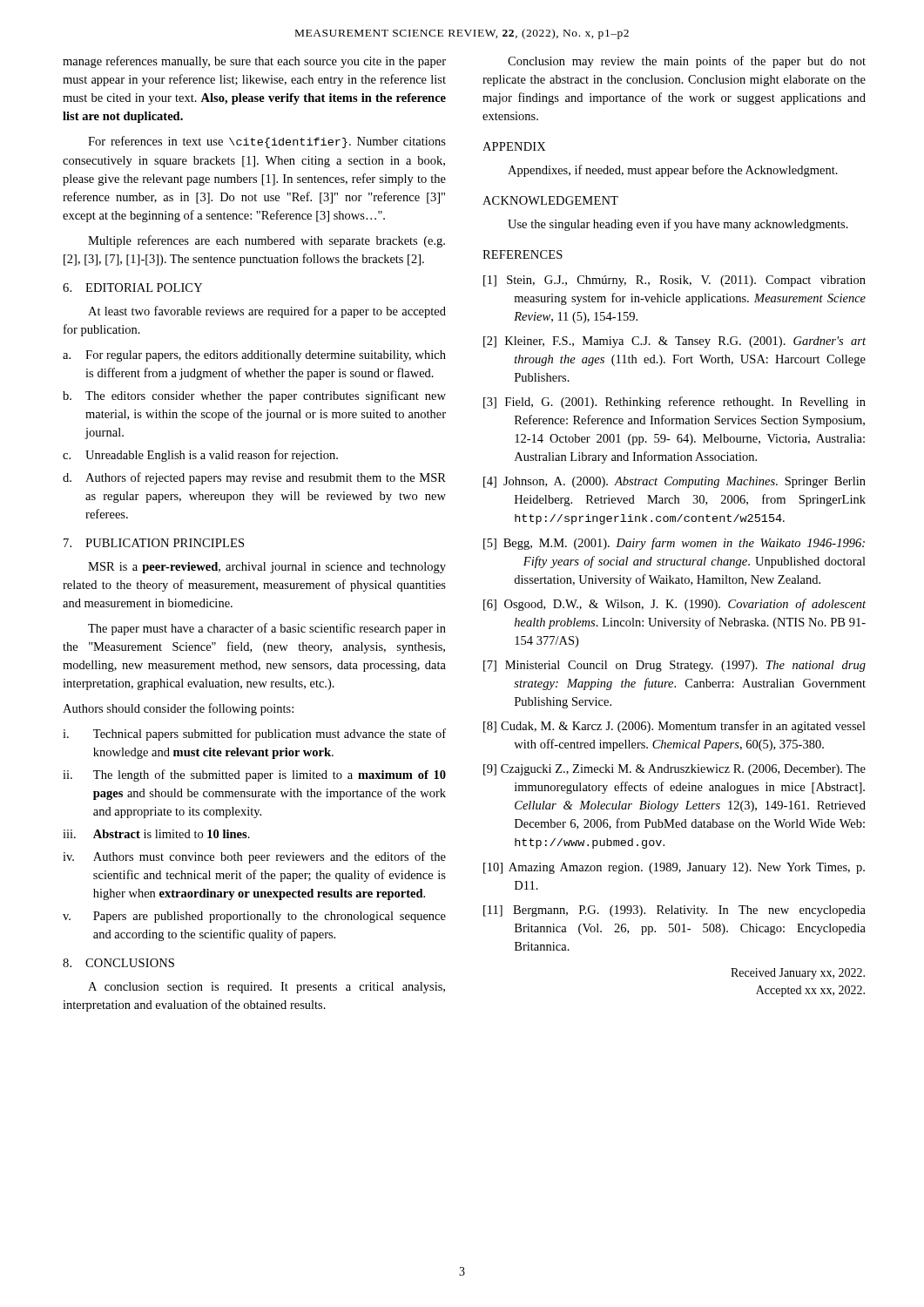
Task: Where is the passage that starts "iv. Authors must convince both"?
Action: click(x=254, y=875)
